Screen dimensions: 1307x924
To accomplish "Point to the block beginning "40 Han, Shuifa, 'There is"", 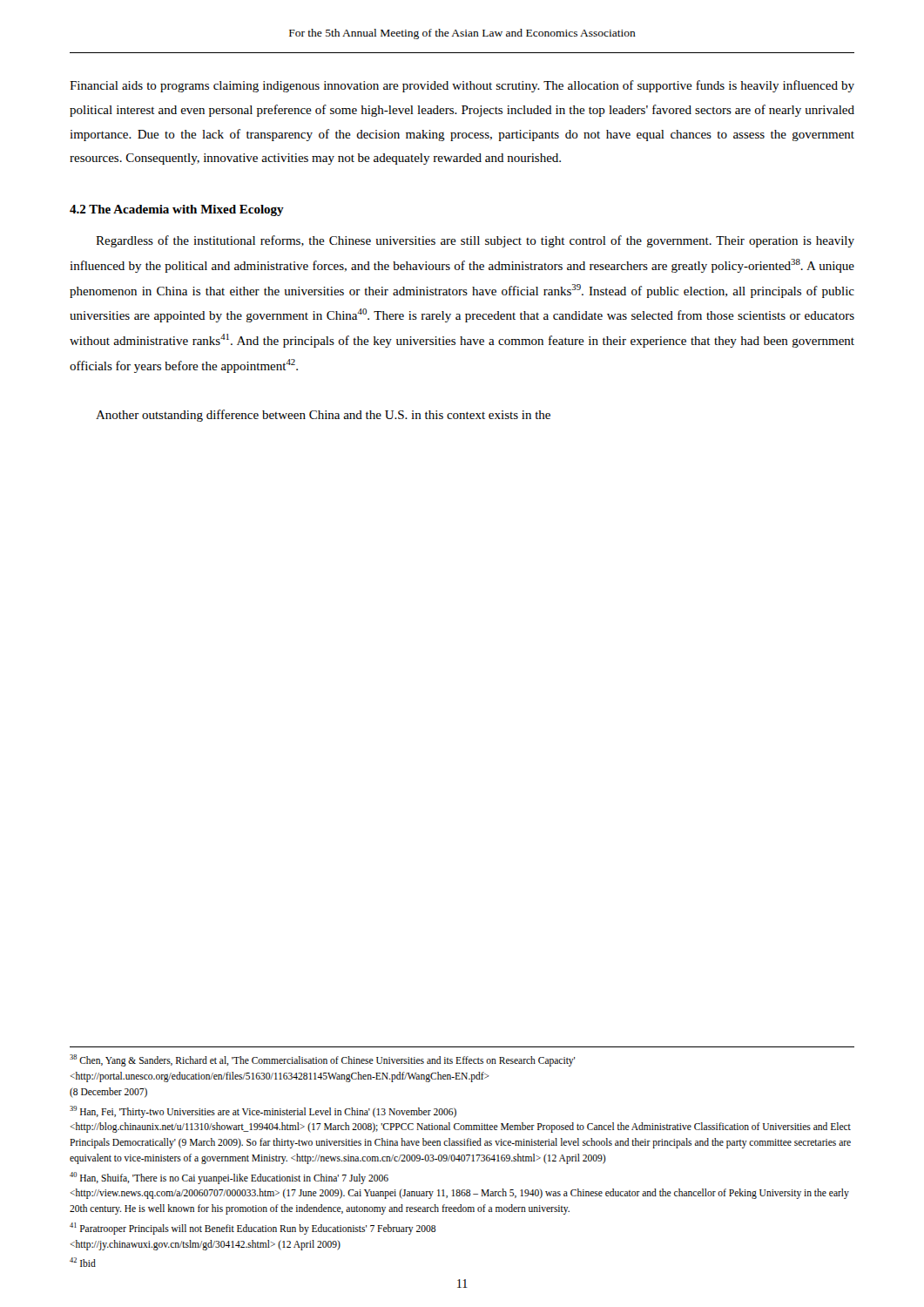I will 459,1192.
